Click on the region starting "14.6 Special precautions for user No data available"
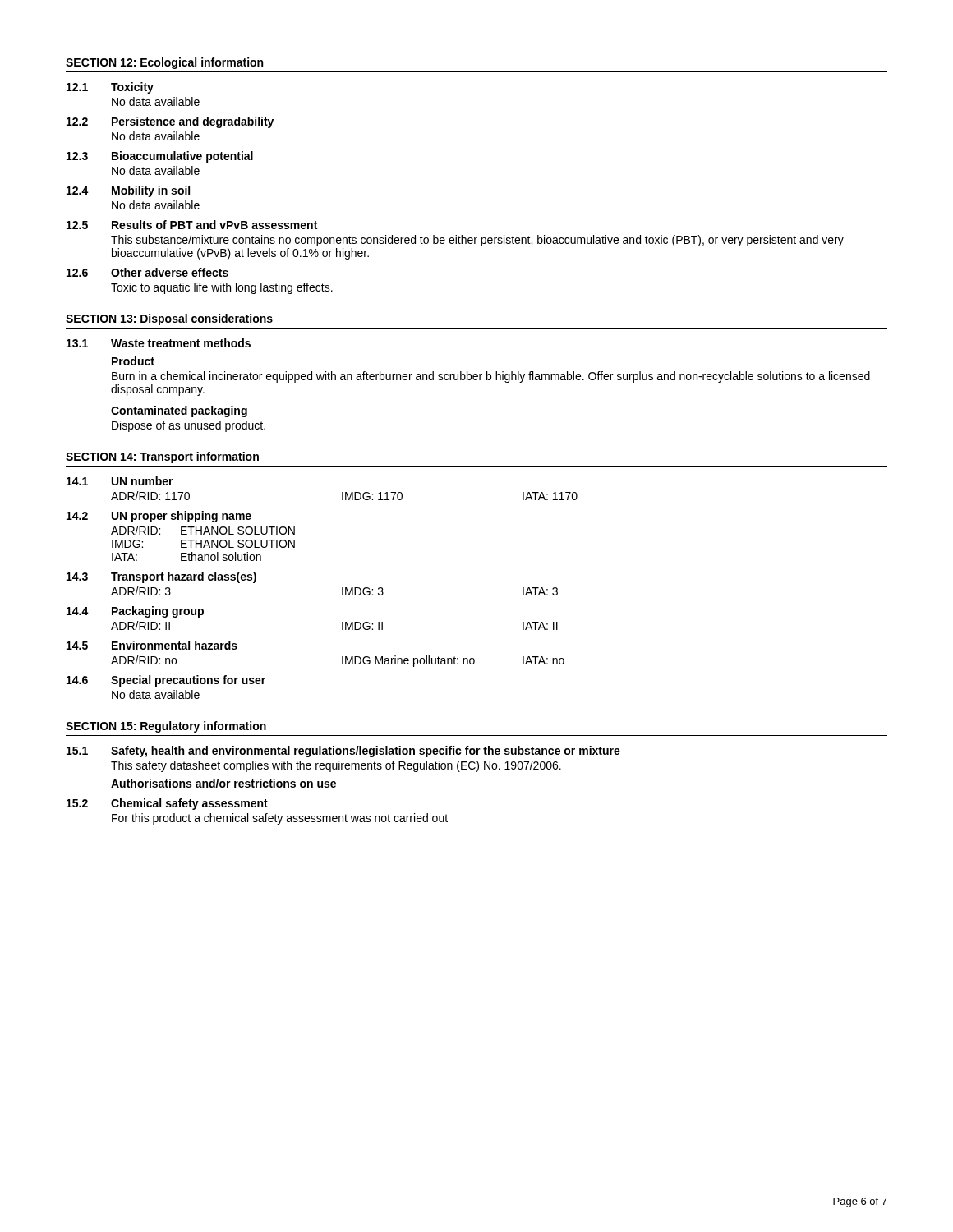The width and height of the screenshot is (953, 1232). tap(166, 681)
